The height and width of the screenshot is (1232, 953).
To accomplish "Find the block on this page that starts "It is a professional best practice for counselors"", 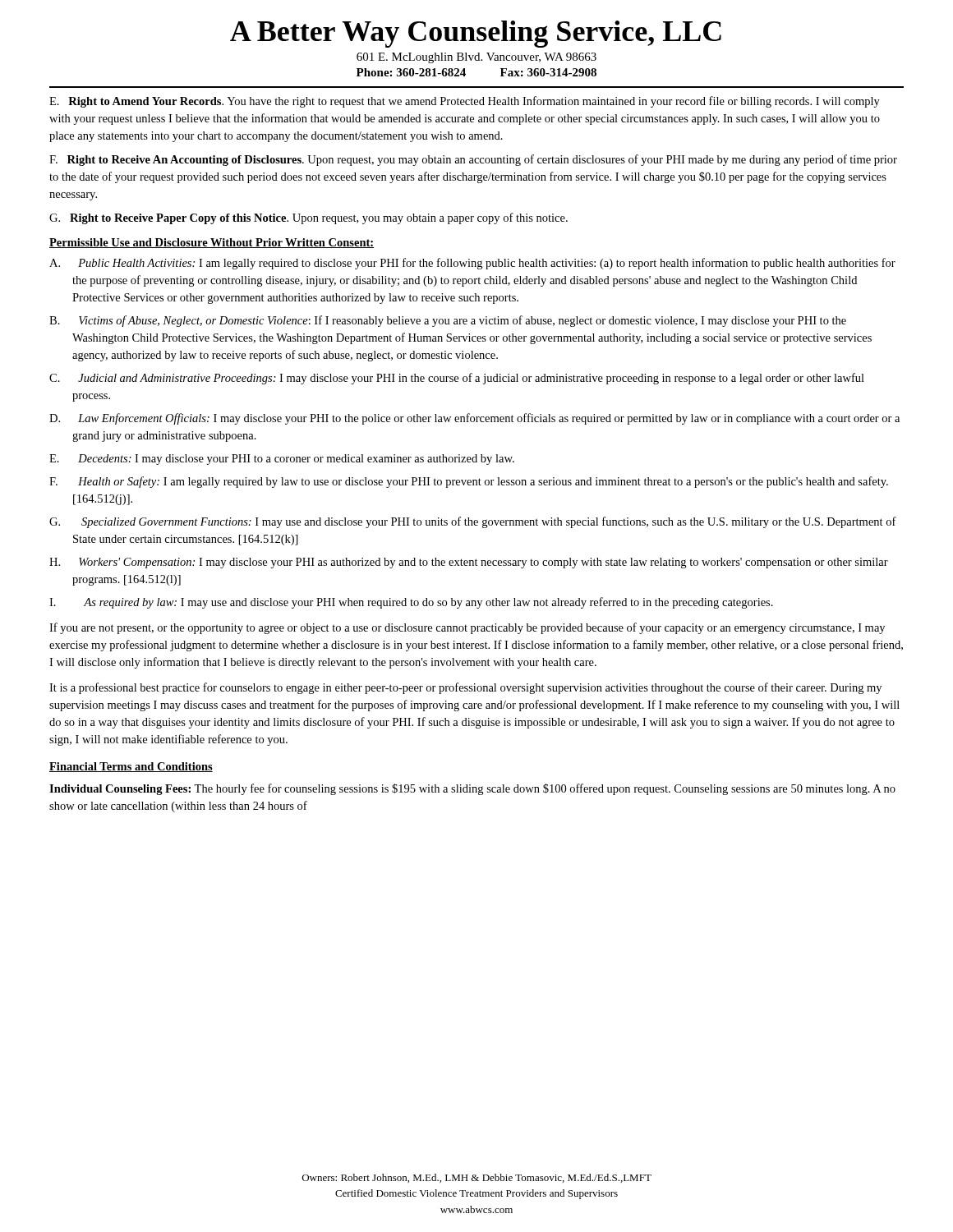I will (x=475, y=713).
